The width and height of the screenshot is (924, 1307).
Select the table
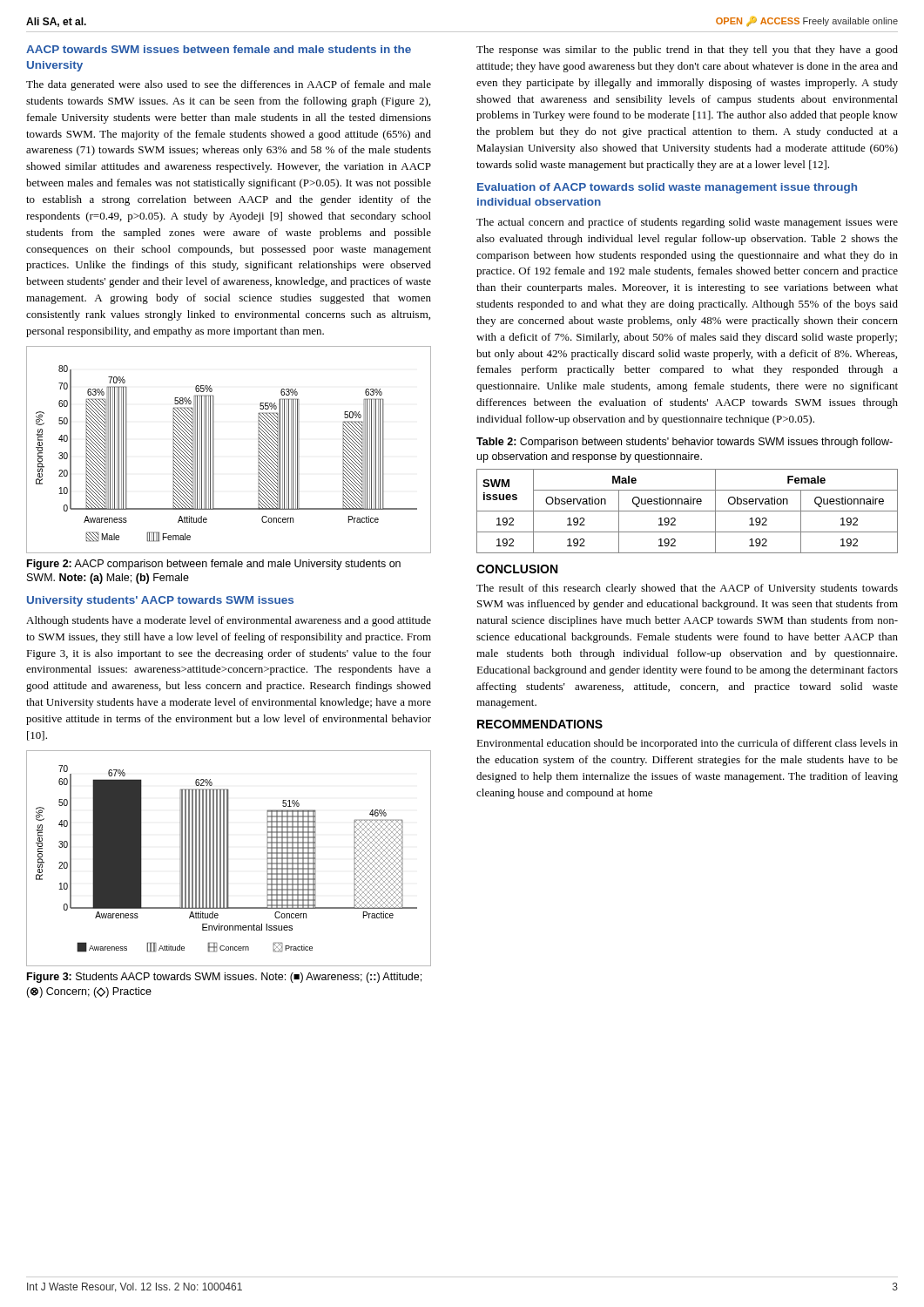(687, 511)
